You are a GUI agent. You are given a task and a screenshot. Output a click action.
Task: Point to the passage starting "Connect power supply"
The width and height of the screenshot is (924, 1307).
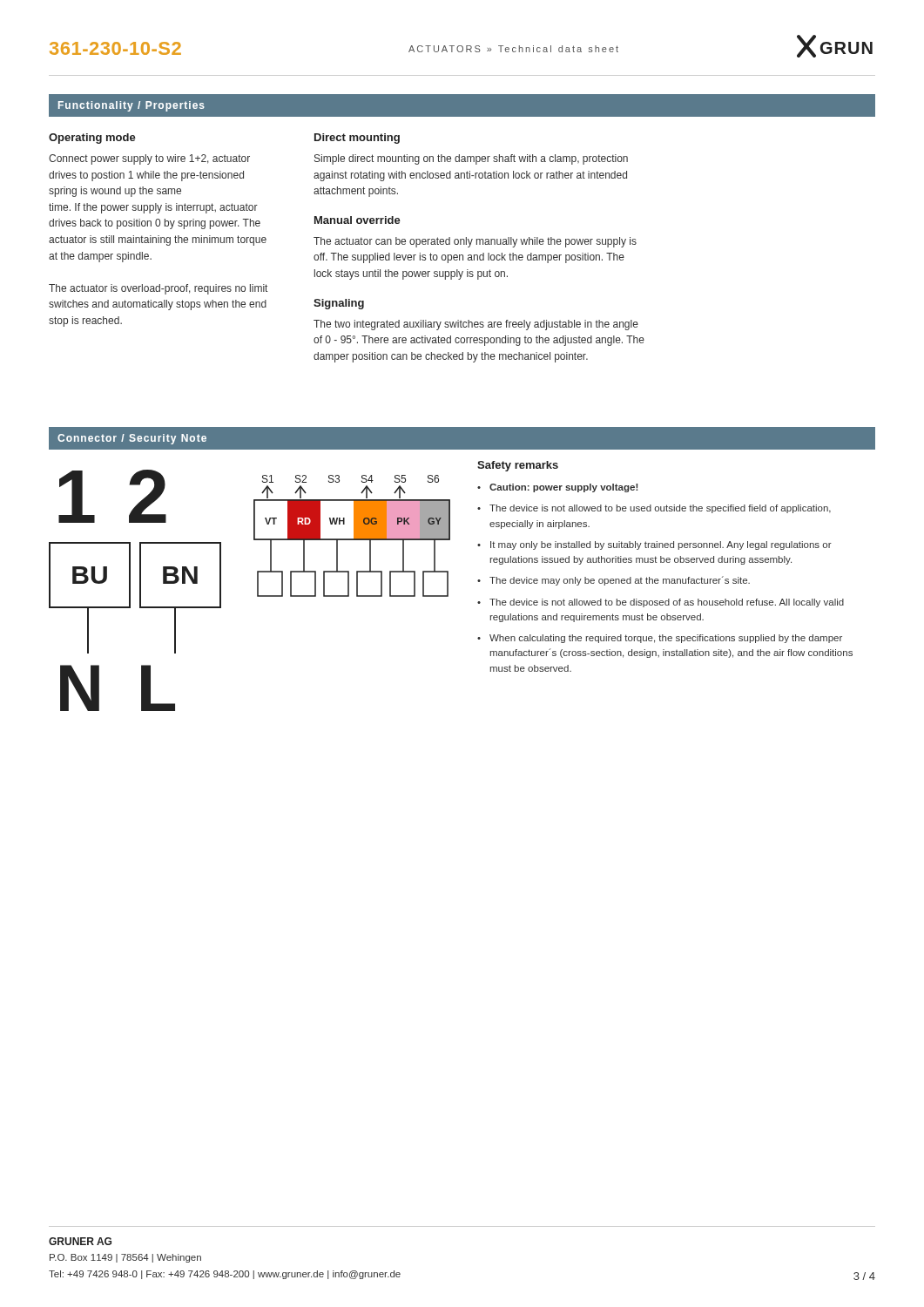[158, 240]
